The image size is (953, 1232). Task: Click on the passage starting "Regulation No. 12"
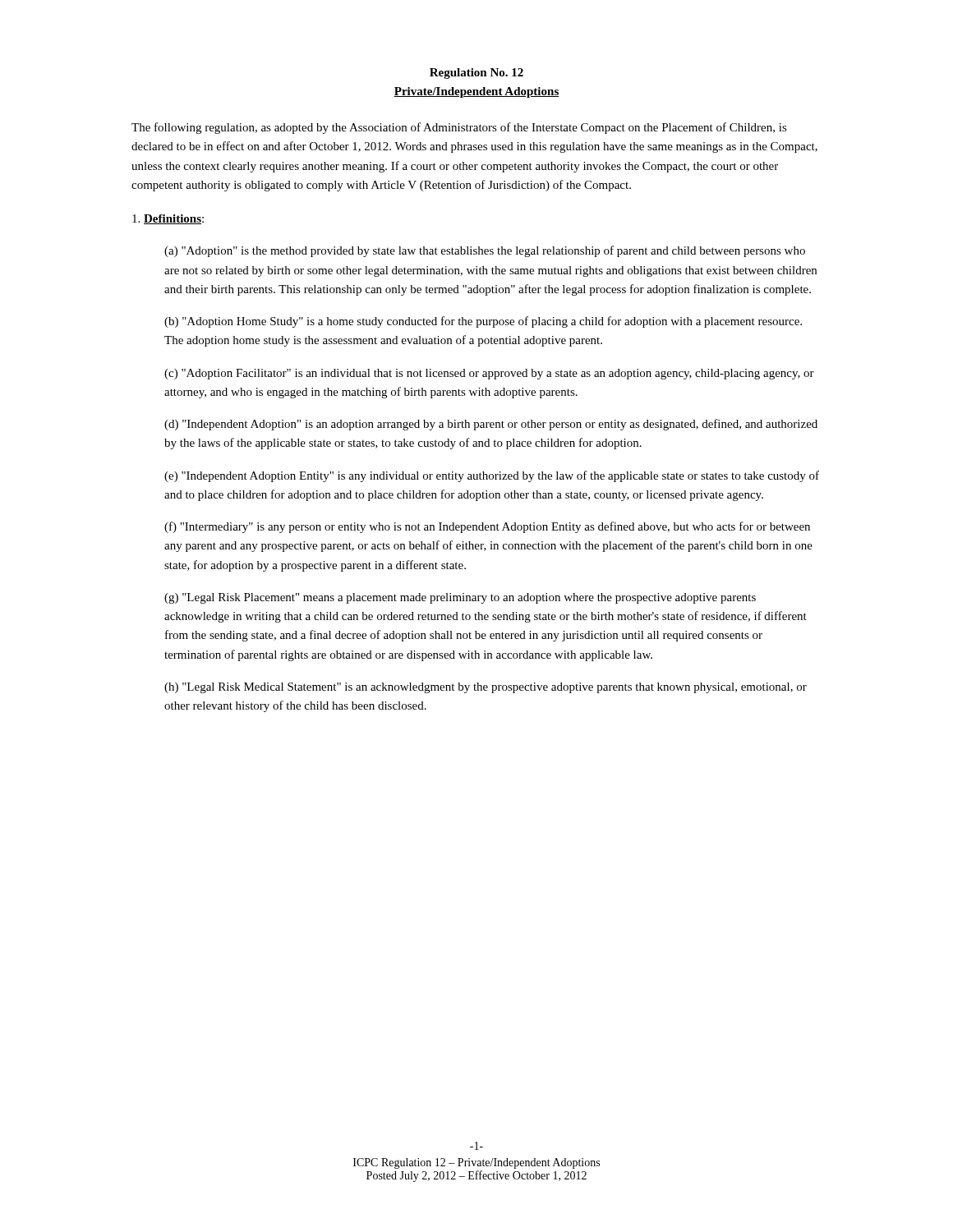pos(476,72)
